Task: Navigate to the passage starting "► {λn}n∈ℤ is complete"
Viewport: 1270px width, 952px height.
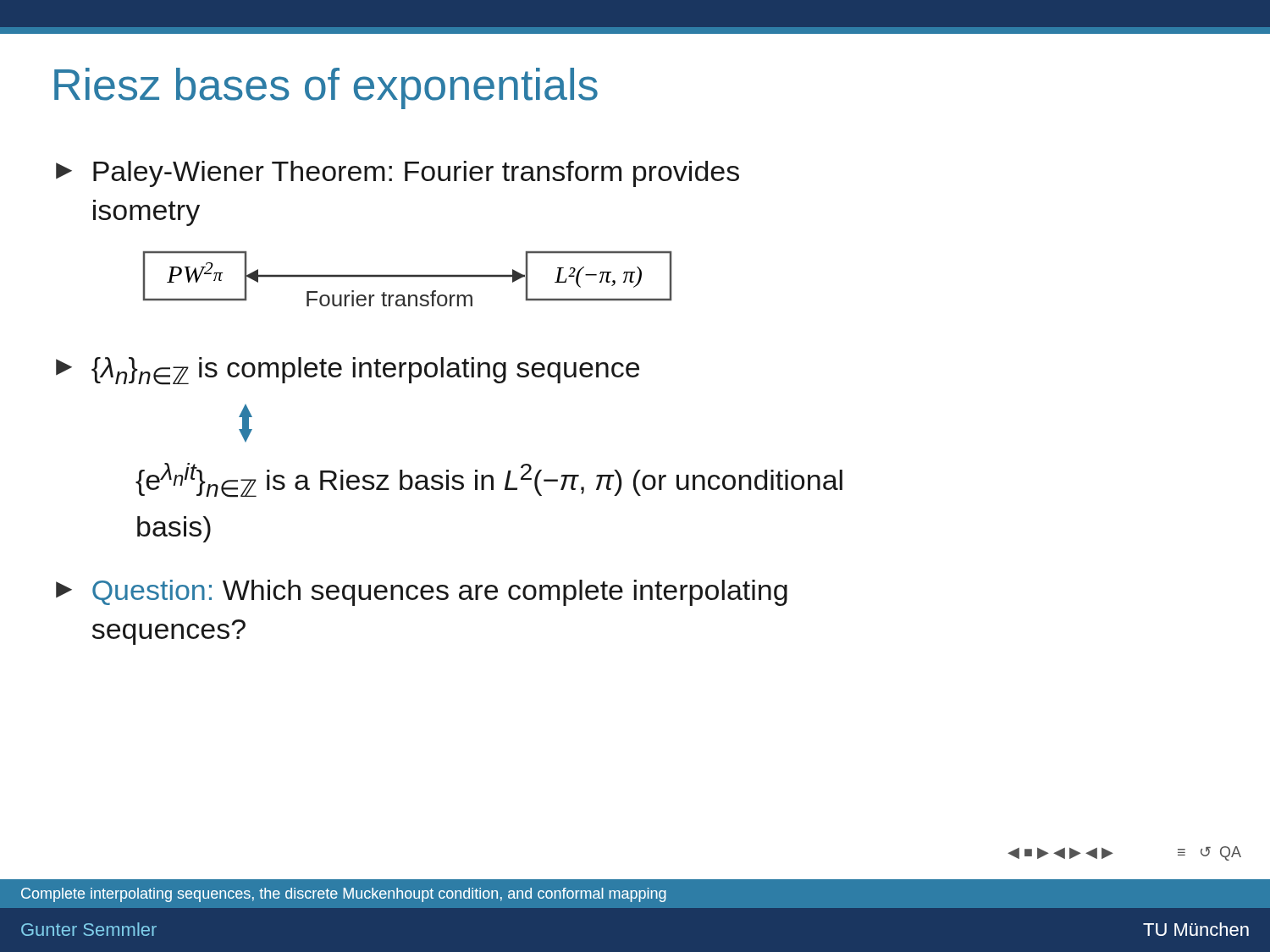Action: [x=346, y=370]
